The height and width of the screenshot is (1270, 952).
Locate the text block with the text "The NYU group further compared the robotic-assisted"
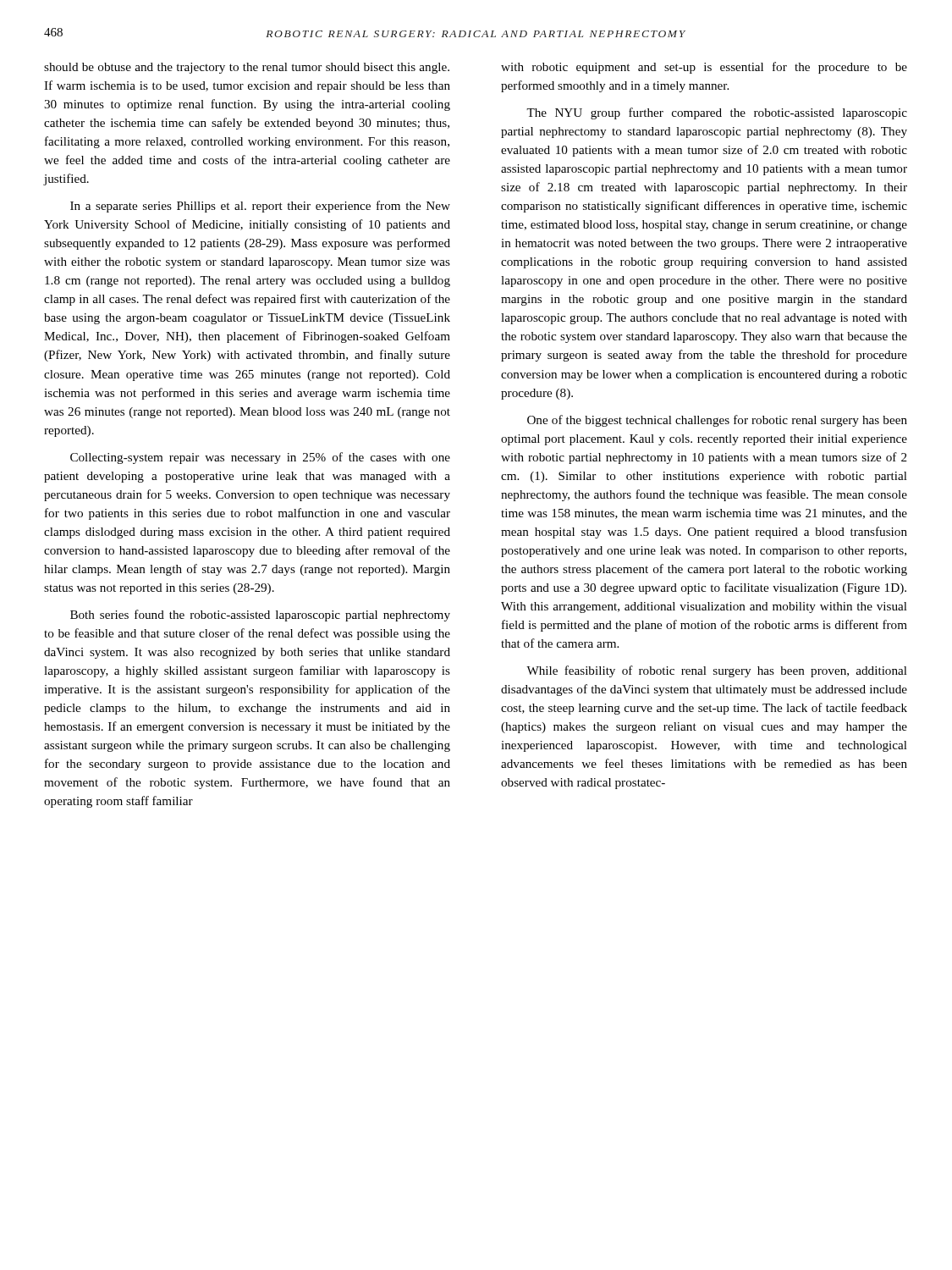coord(704,253)
